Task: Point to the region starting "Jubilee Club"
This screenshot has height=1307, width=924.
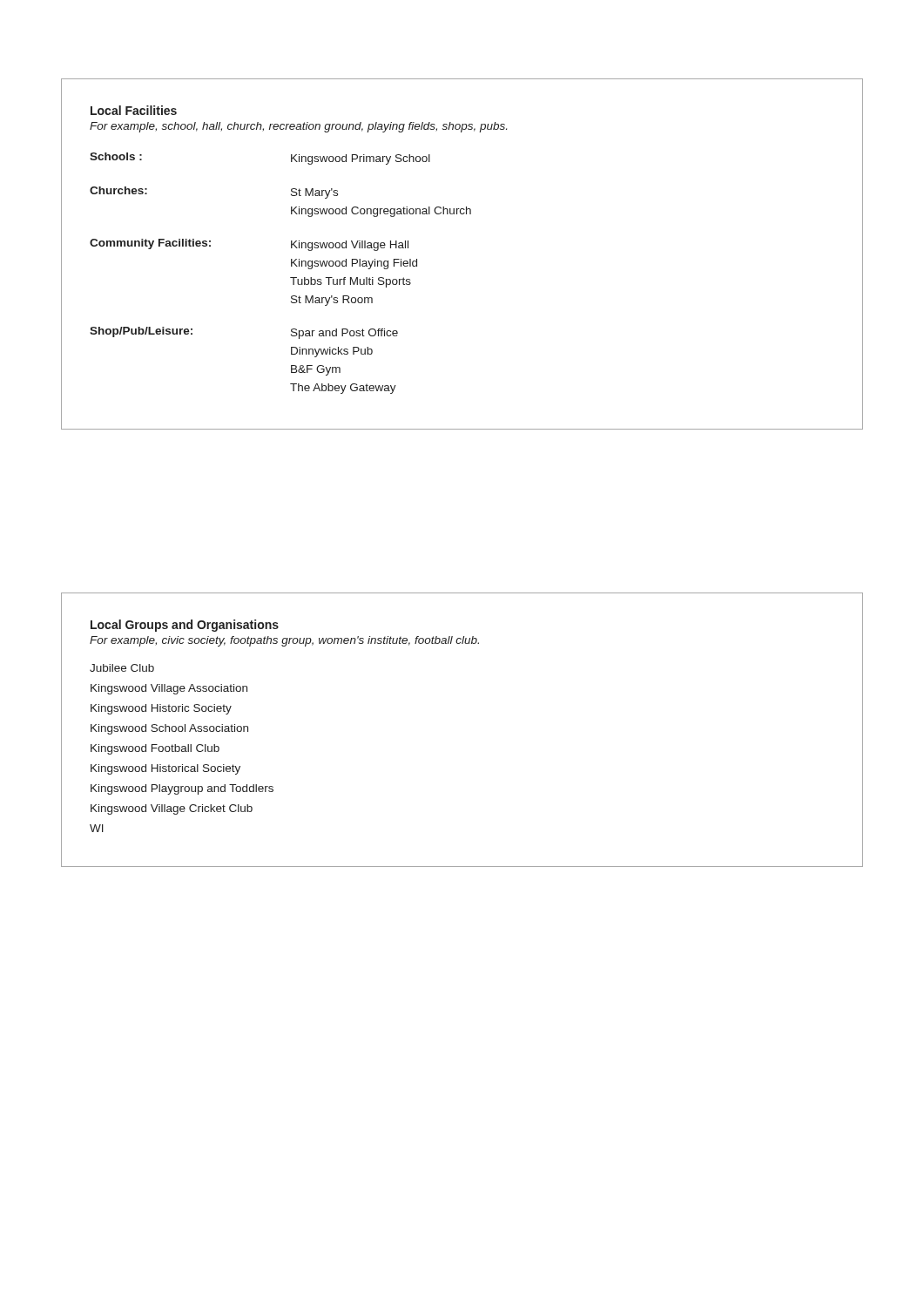Action: [122, 668]
